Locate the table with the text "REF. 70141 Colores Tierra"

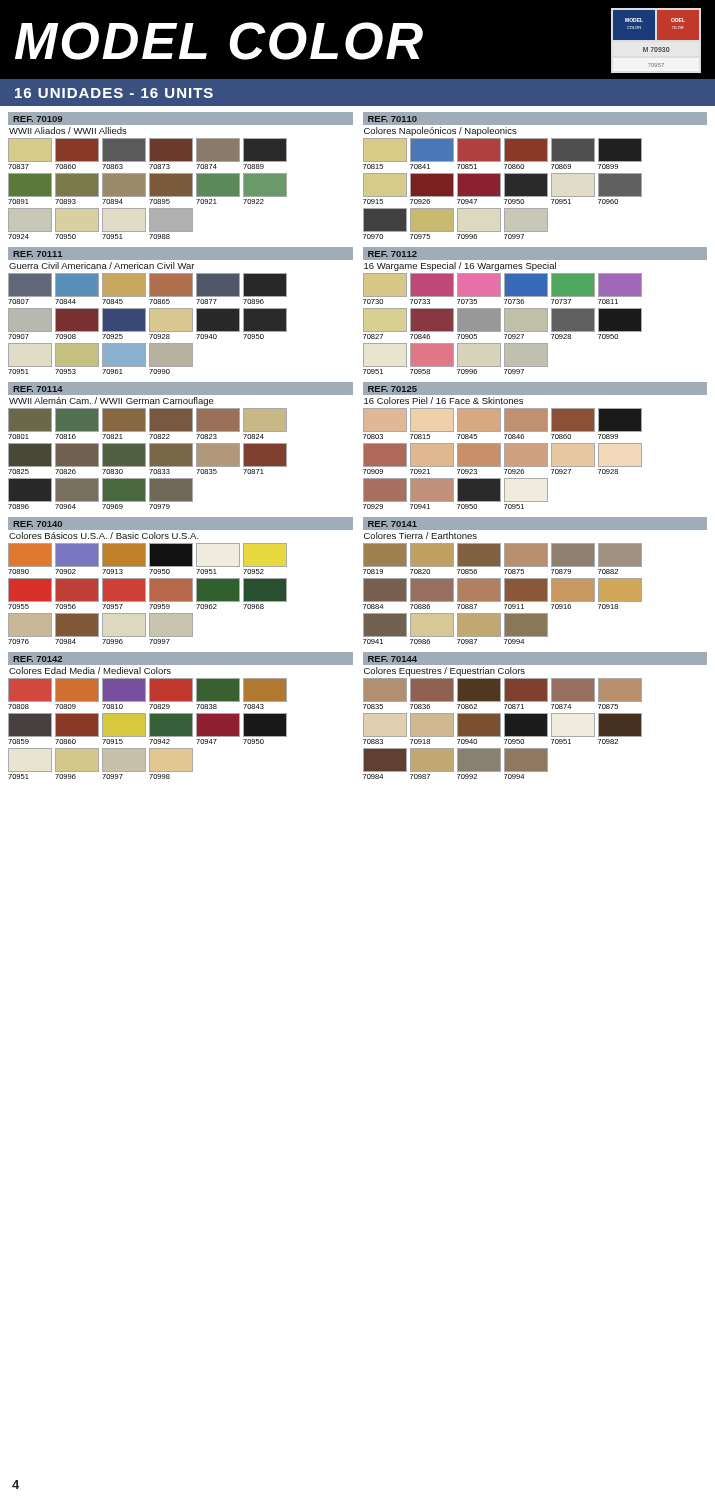coord(535,582)
